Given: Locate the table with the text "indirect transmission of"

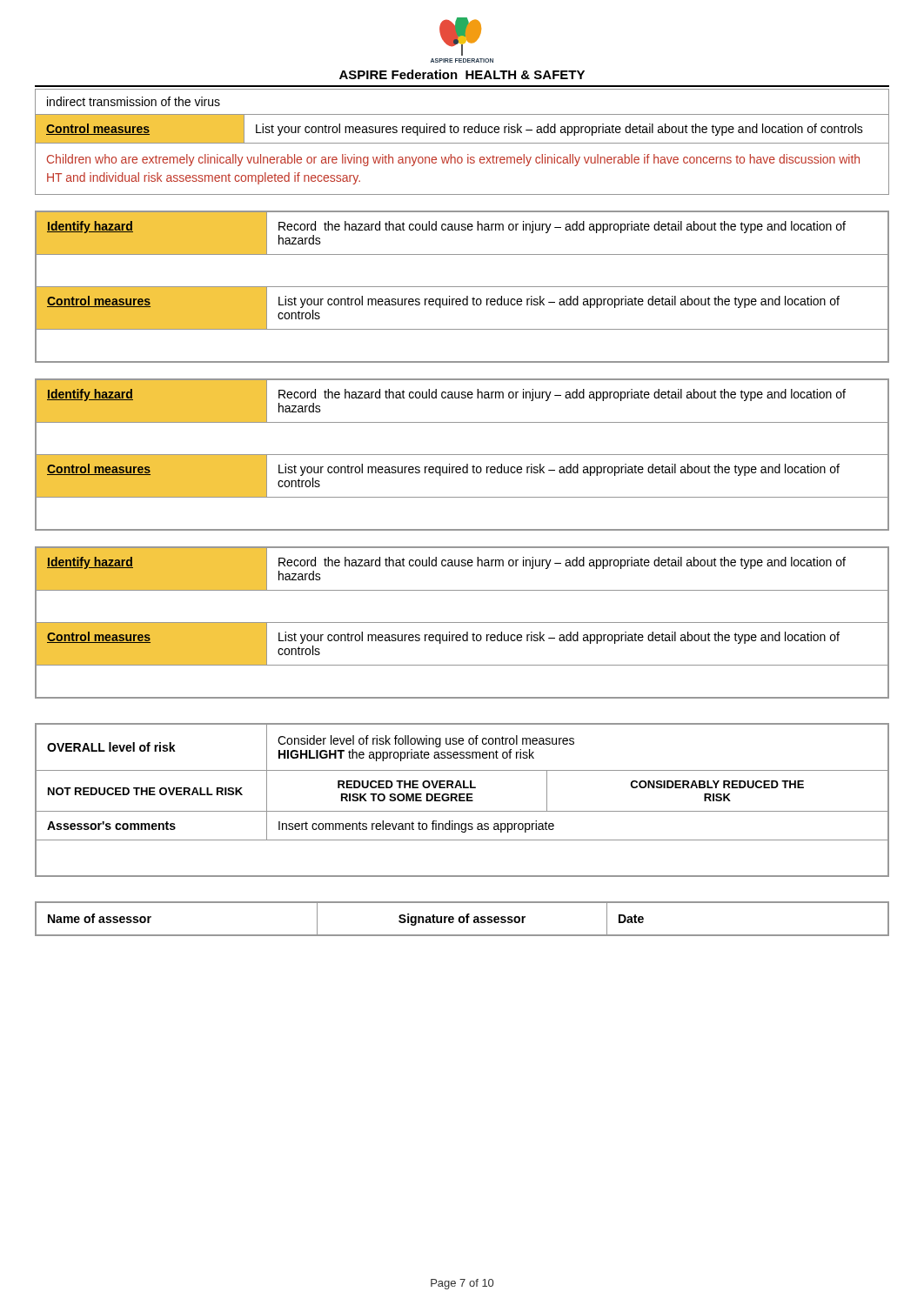Looking at the screenshot, I should coord(462,142).
